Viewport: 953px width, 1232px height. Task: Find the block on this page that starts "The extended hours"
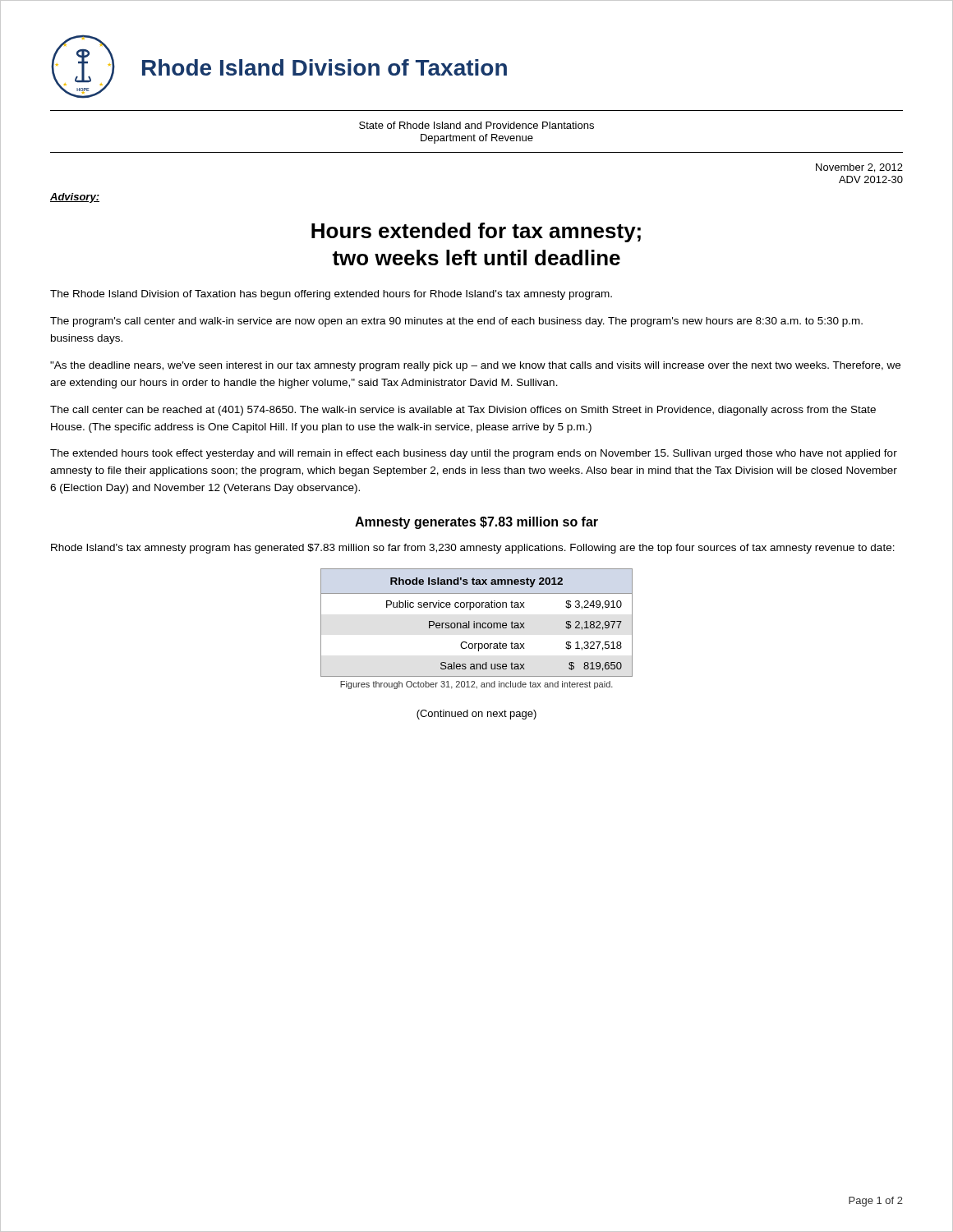[474, 471]
